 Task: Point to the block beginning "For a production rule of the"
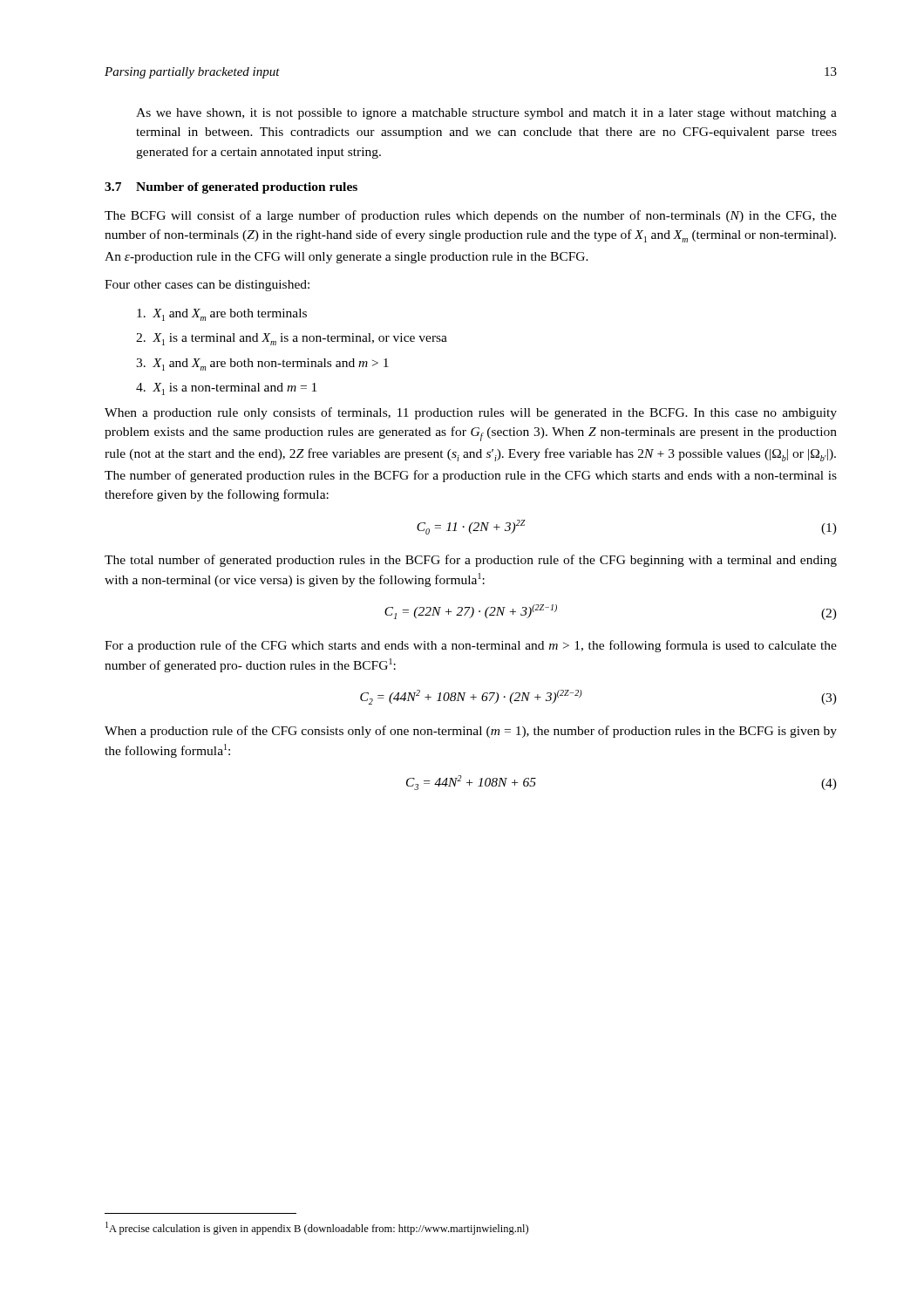tap(471, 656)
